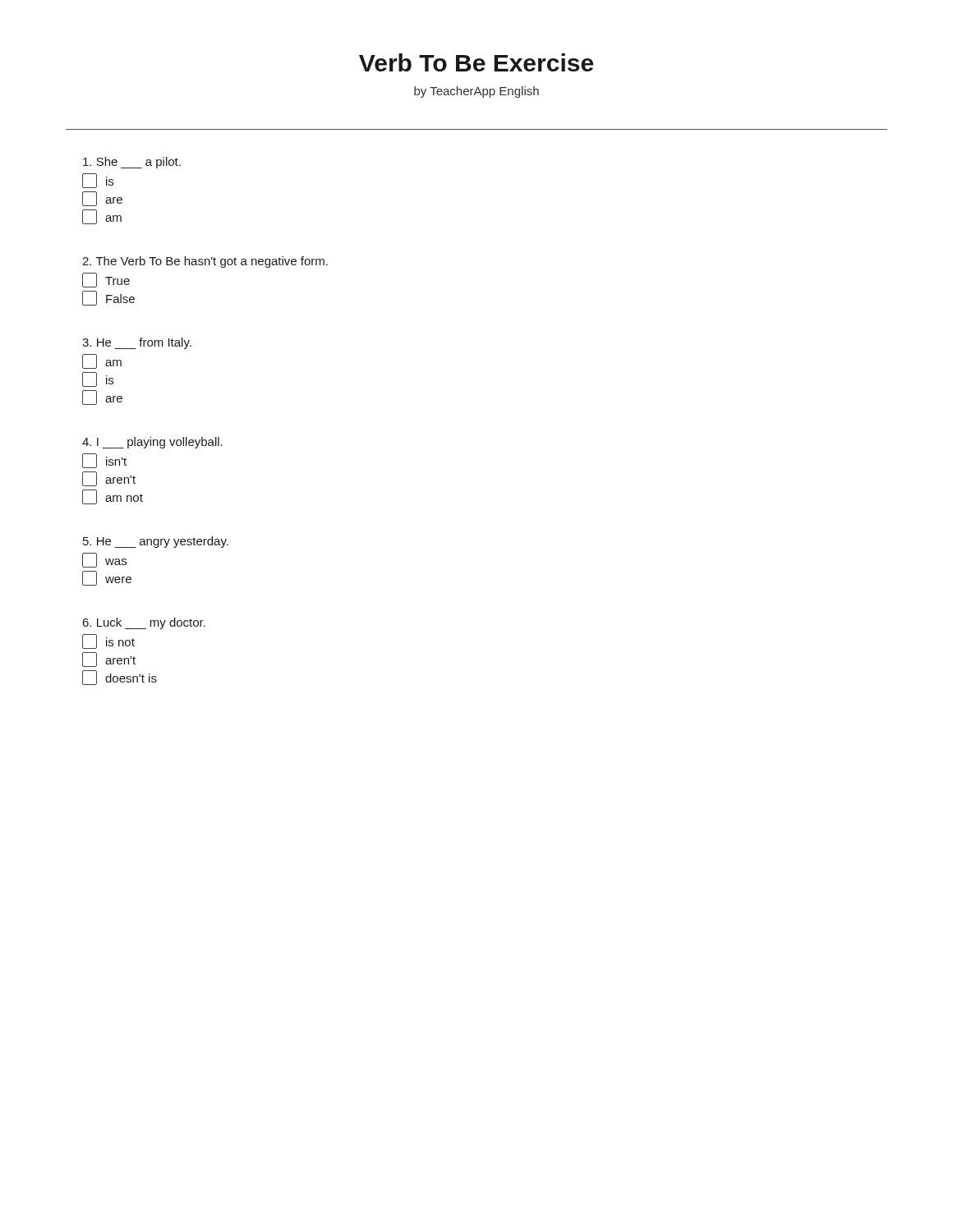The image size is (953, 1232).
Task: Click the passage that begins "6. Luck ___ my doctor."
Action: [98, 623]
